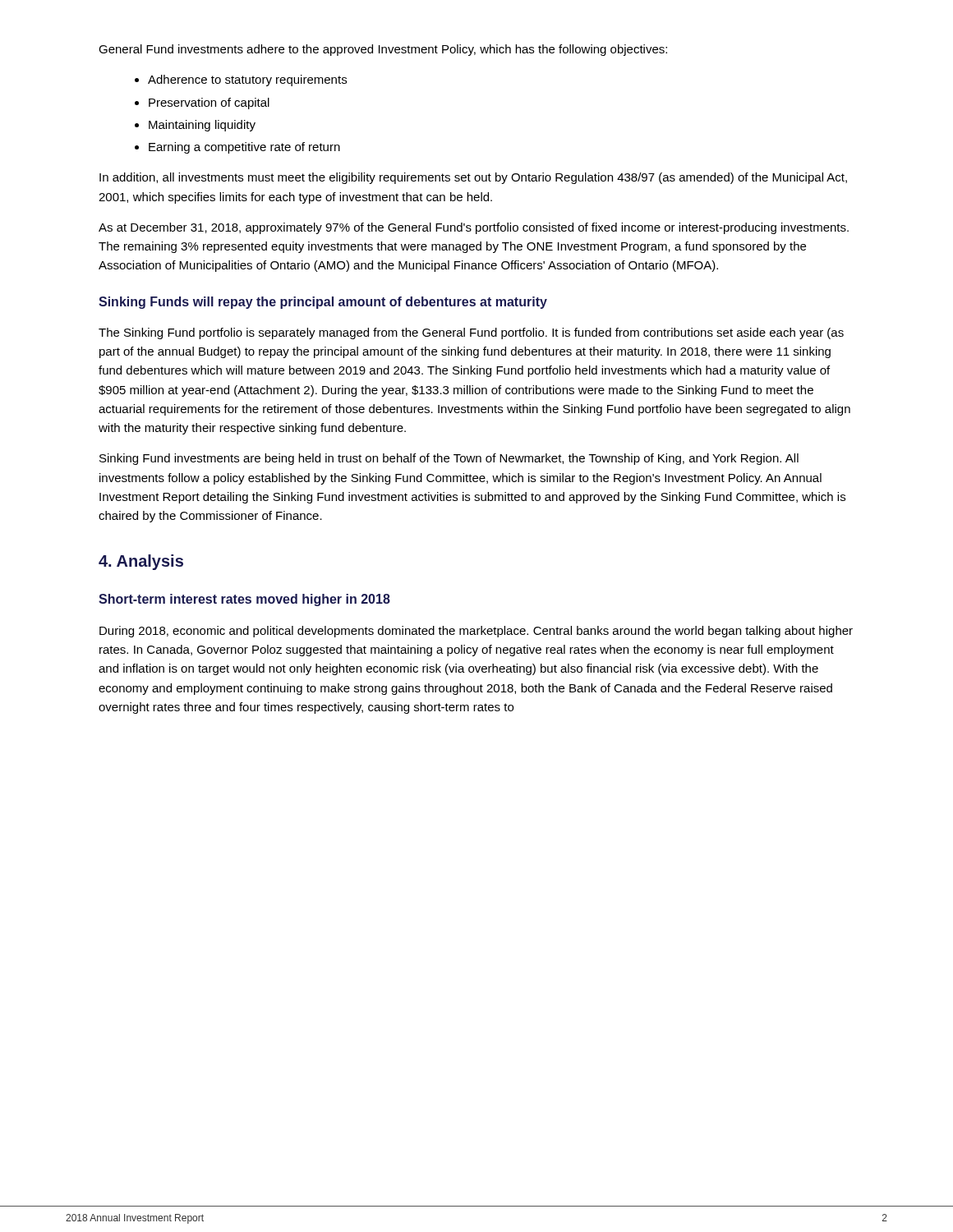The image size is (953, 1232).
Task: Click on the passage starting "Sinking Funds will repay the principal amount"
Action: coord(476,302)
